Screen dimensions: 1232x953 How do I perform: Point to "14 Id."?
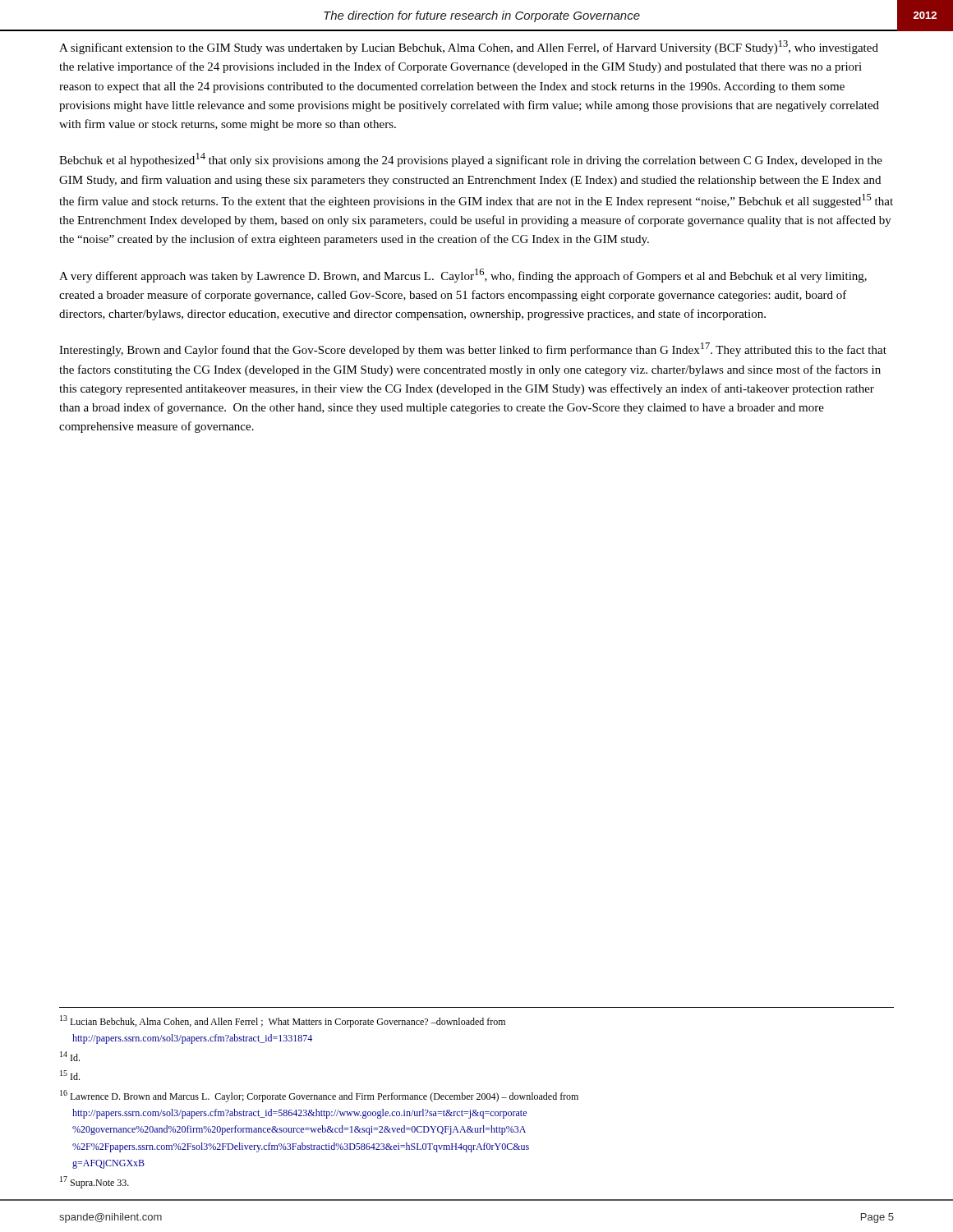point(70,1057)
